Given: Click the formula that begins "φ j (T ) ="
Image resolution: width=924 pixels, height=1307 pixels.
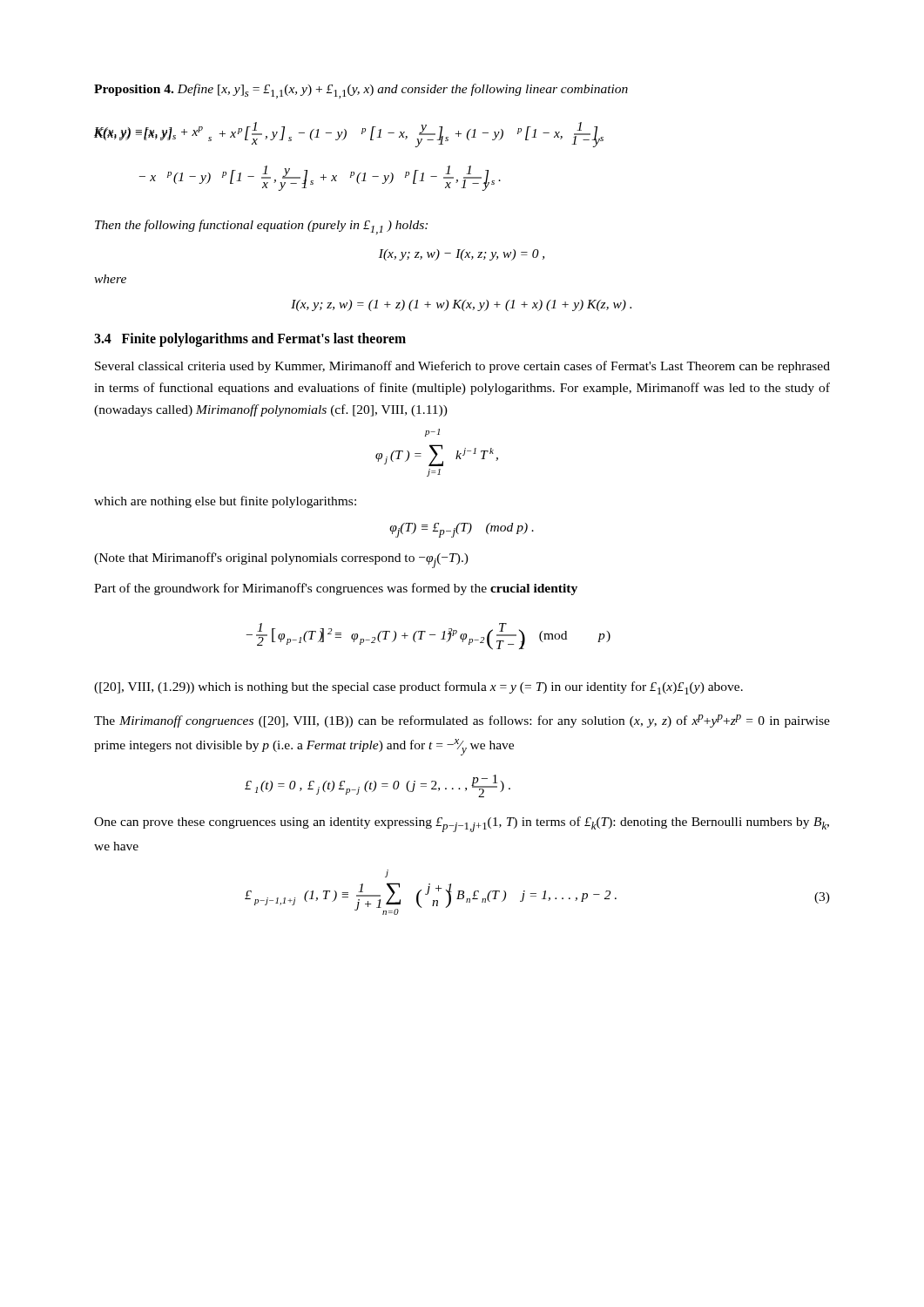Looking at the screenshot, I should [x=462, y=455].
